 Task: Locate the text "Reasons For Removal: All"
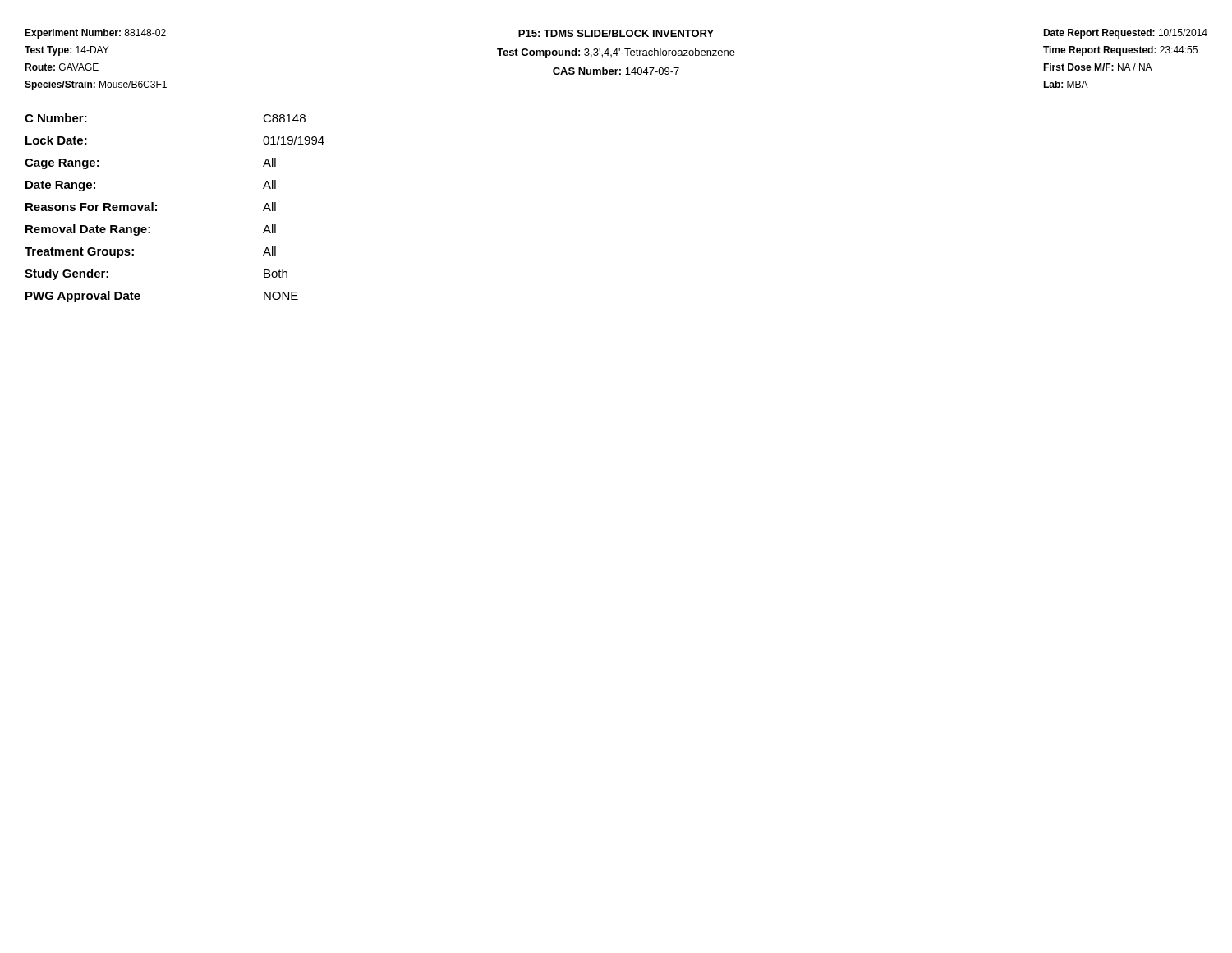point(151,207)
